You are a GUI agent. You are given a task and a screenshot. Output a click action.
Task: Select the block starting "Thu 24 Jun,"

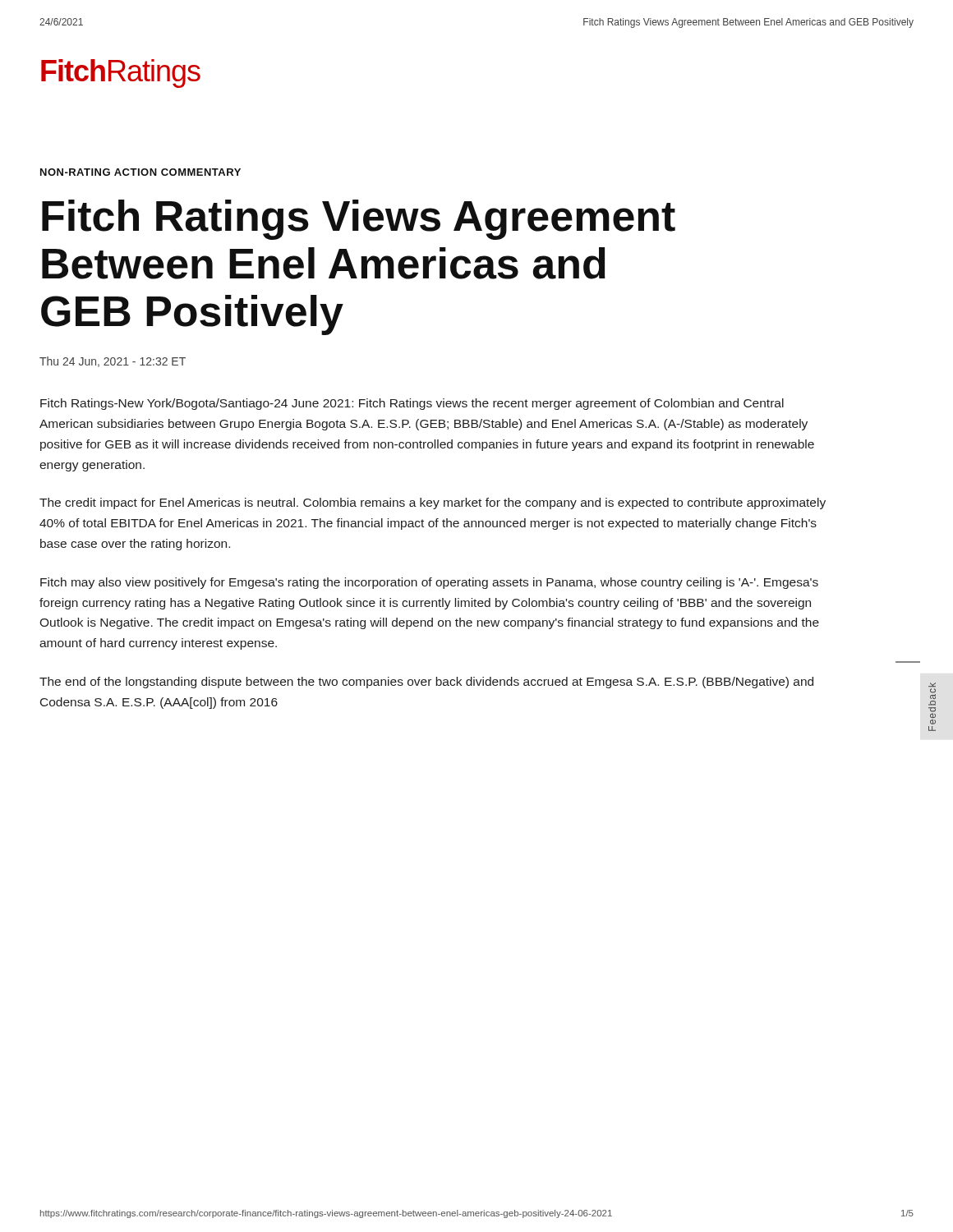(x=113, y=362)
